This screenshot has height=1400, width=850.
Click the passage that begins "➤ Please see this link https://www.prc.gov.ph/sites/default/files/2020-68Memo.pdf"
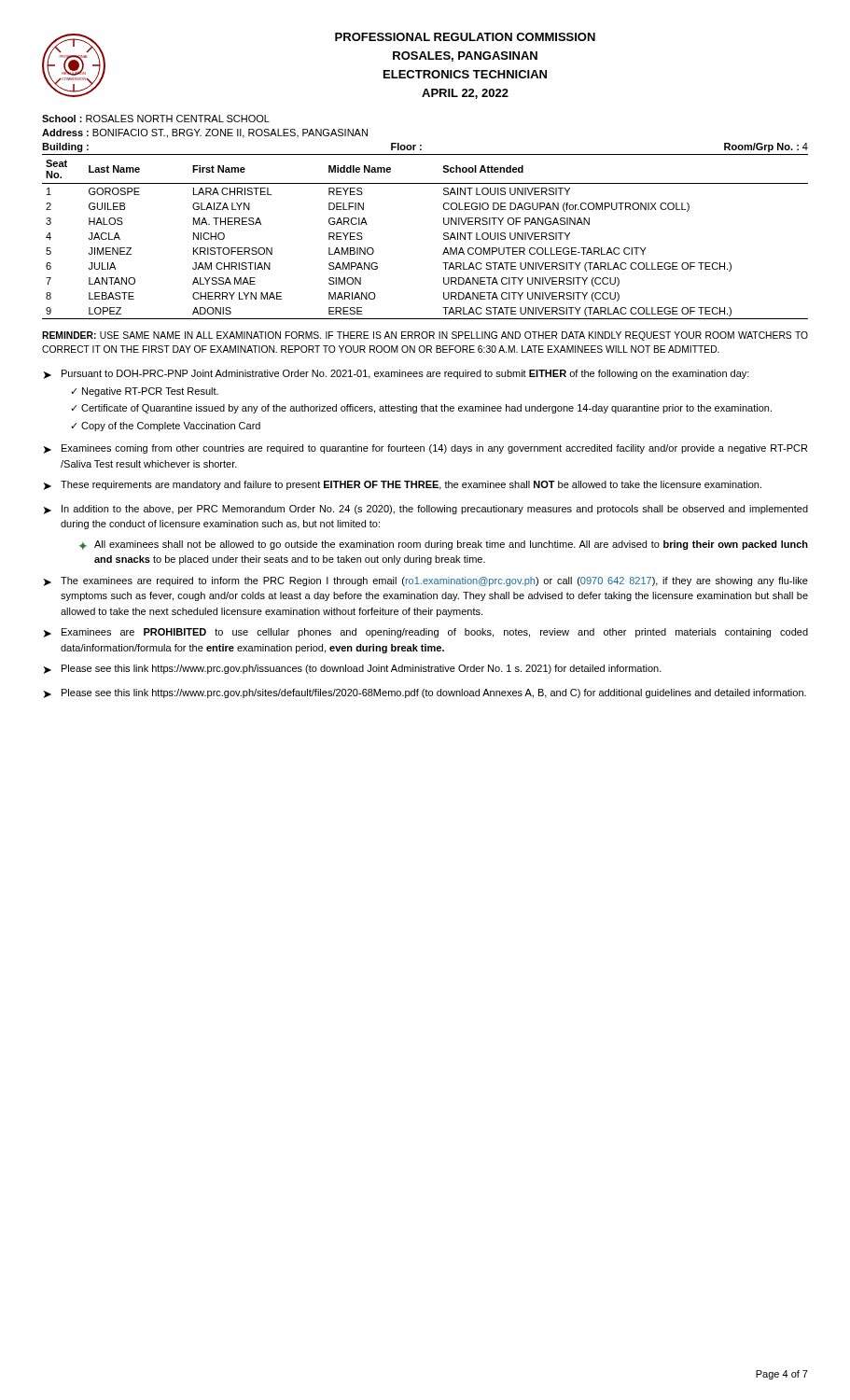pos(425,694)
